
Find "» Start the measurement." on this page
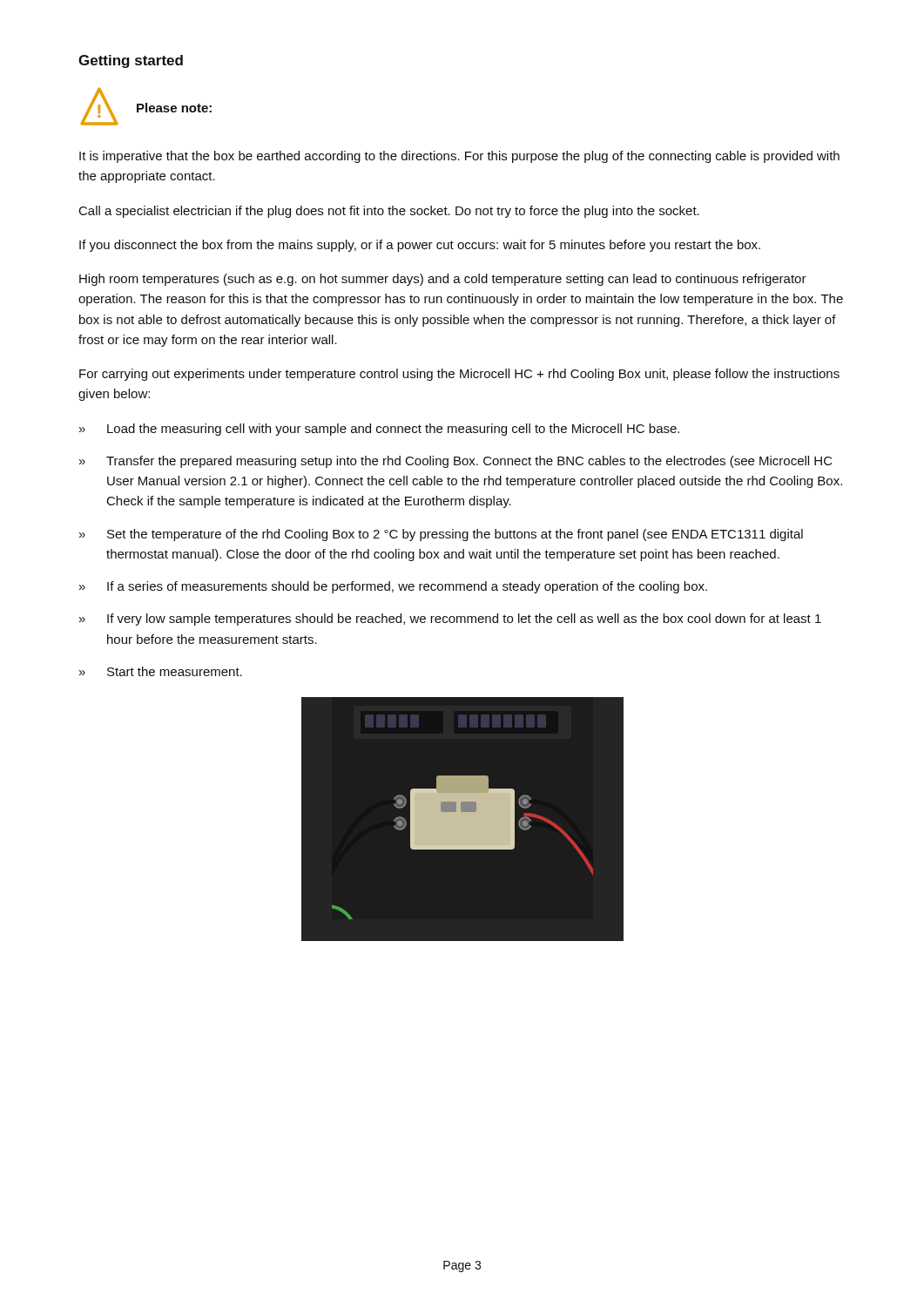(x=161, y=671)
